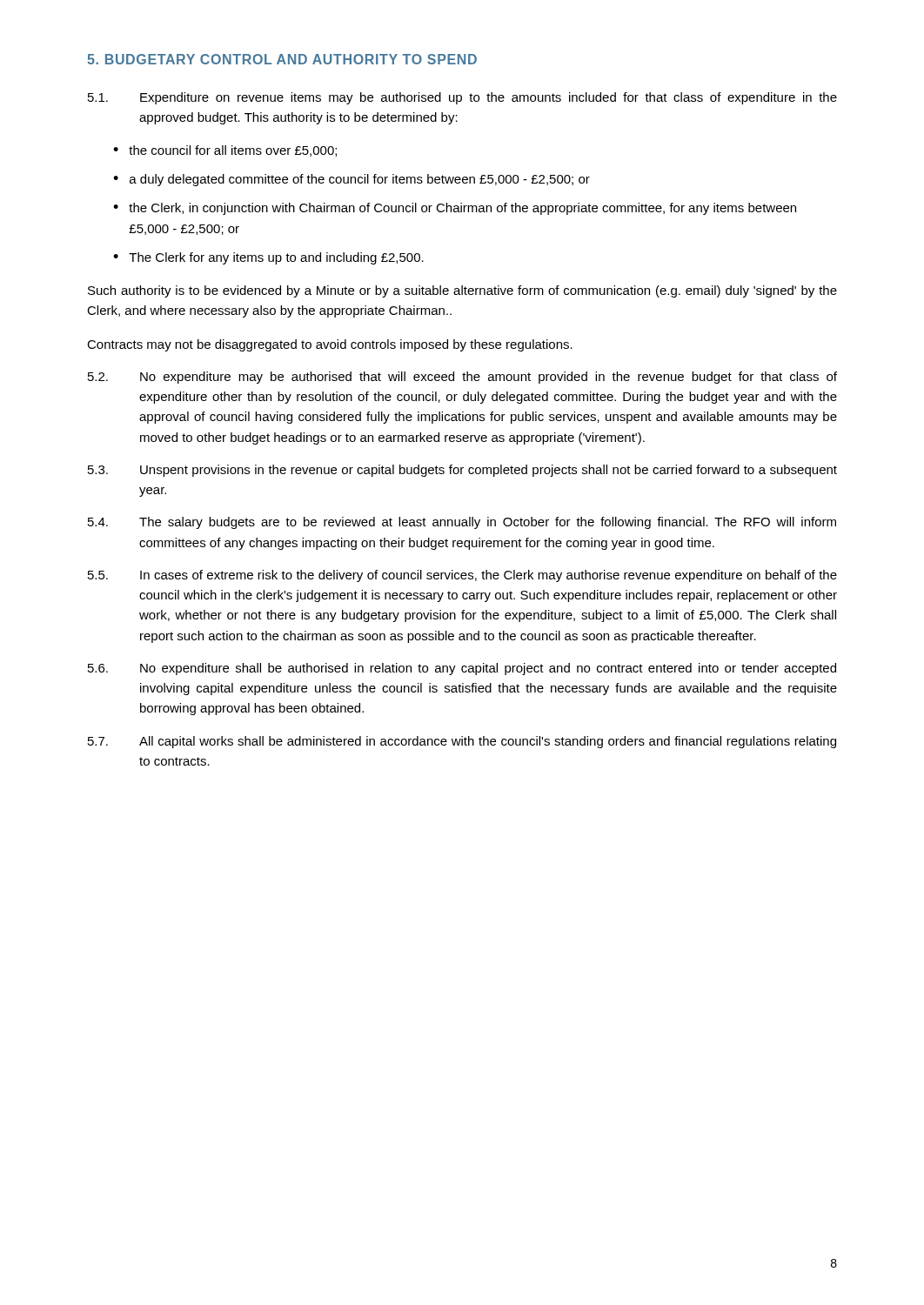Image resolution: width=924 pixels, height=1305 pixels.
Task: Navigate to the passage starting "5. In cases"
Action: pos(462,605)
